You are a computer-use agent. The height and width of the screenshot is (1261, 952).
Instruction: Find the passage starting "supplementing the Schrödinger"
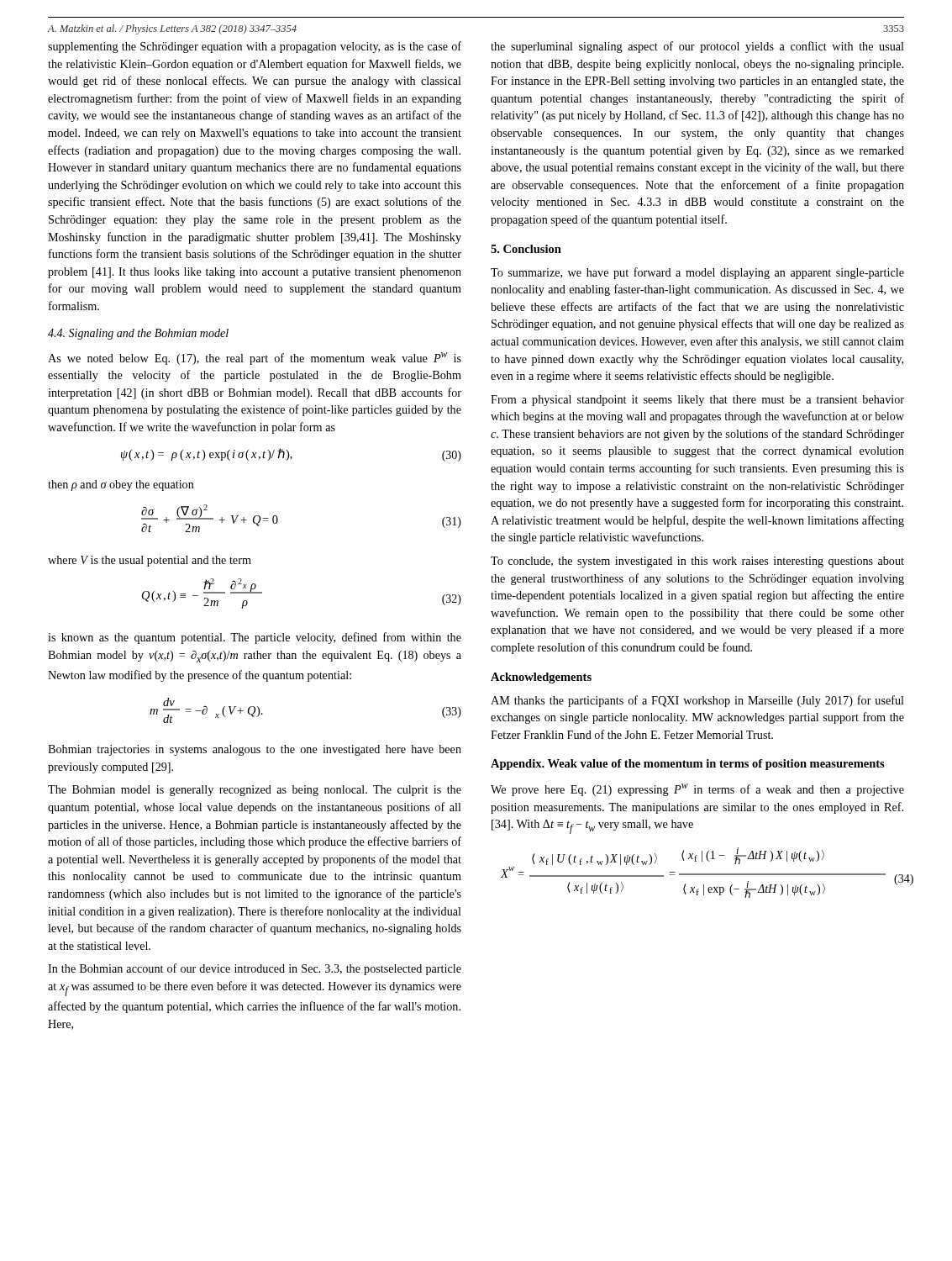[255, 176]
